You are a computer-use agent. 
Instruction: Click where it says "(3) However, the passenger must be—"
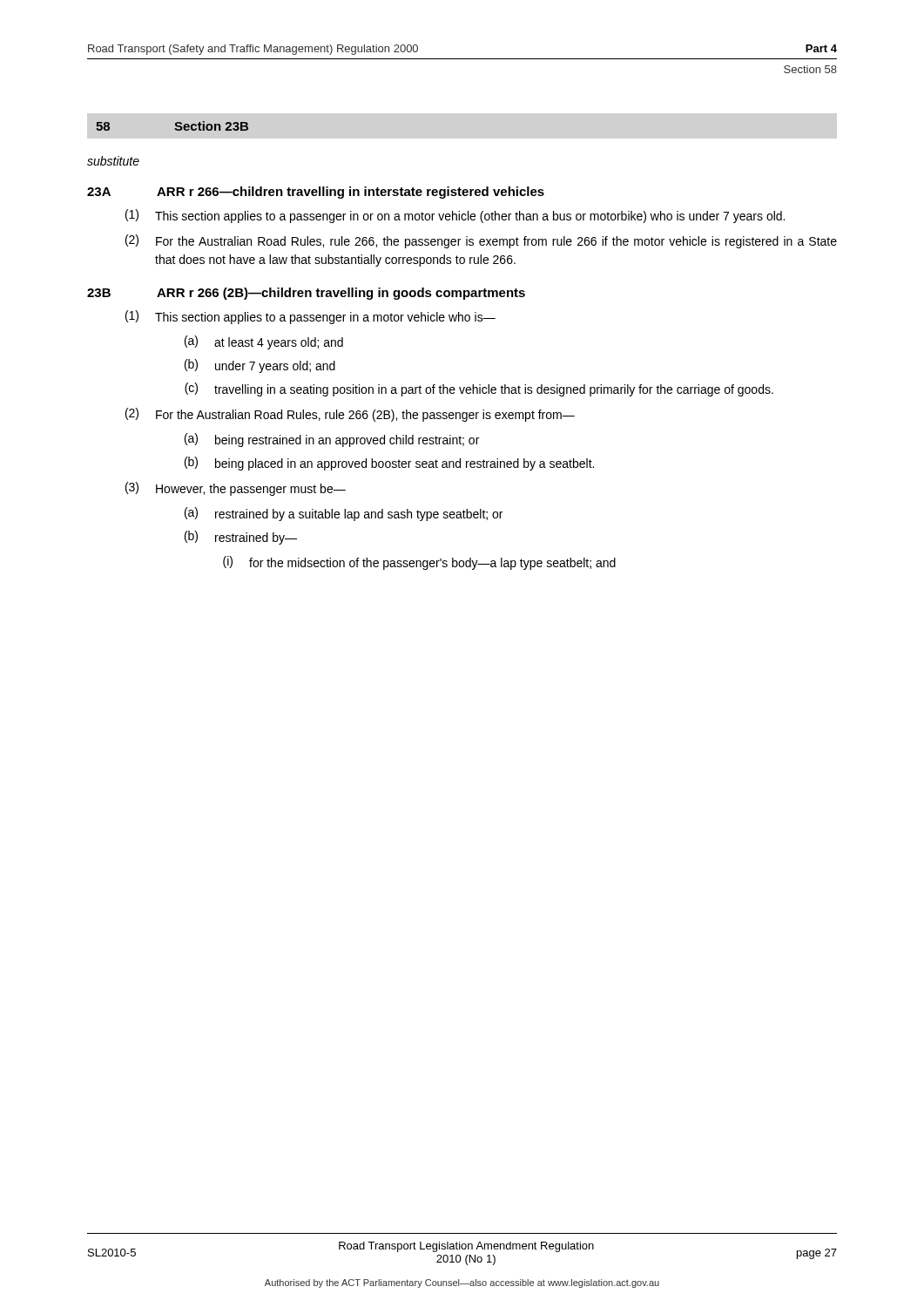(236, 489)
